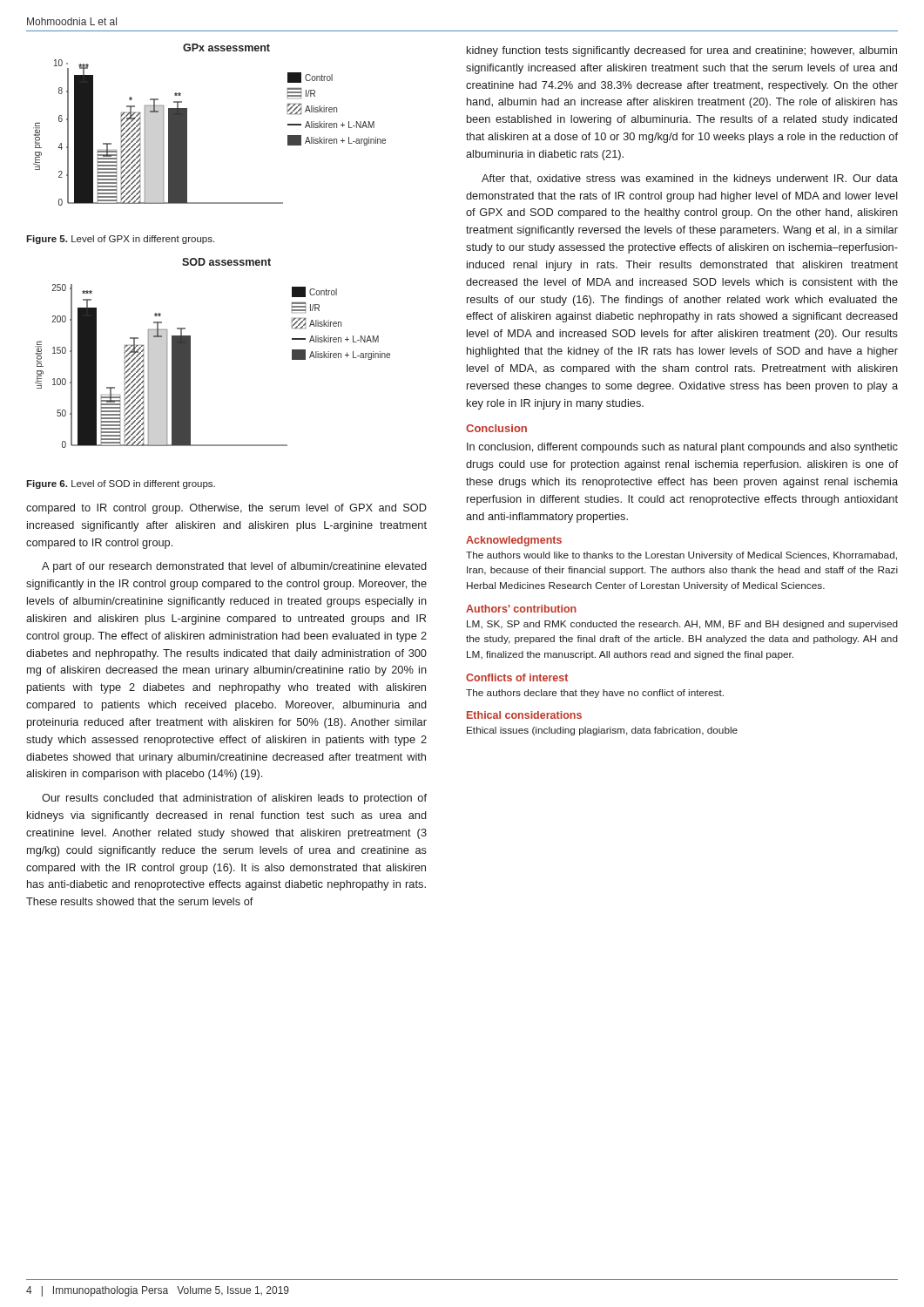Select the text block containing "The authors declare that they have no"
Screen dimensions: 1307x924
tap(595, 692)
